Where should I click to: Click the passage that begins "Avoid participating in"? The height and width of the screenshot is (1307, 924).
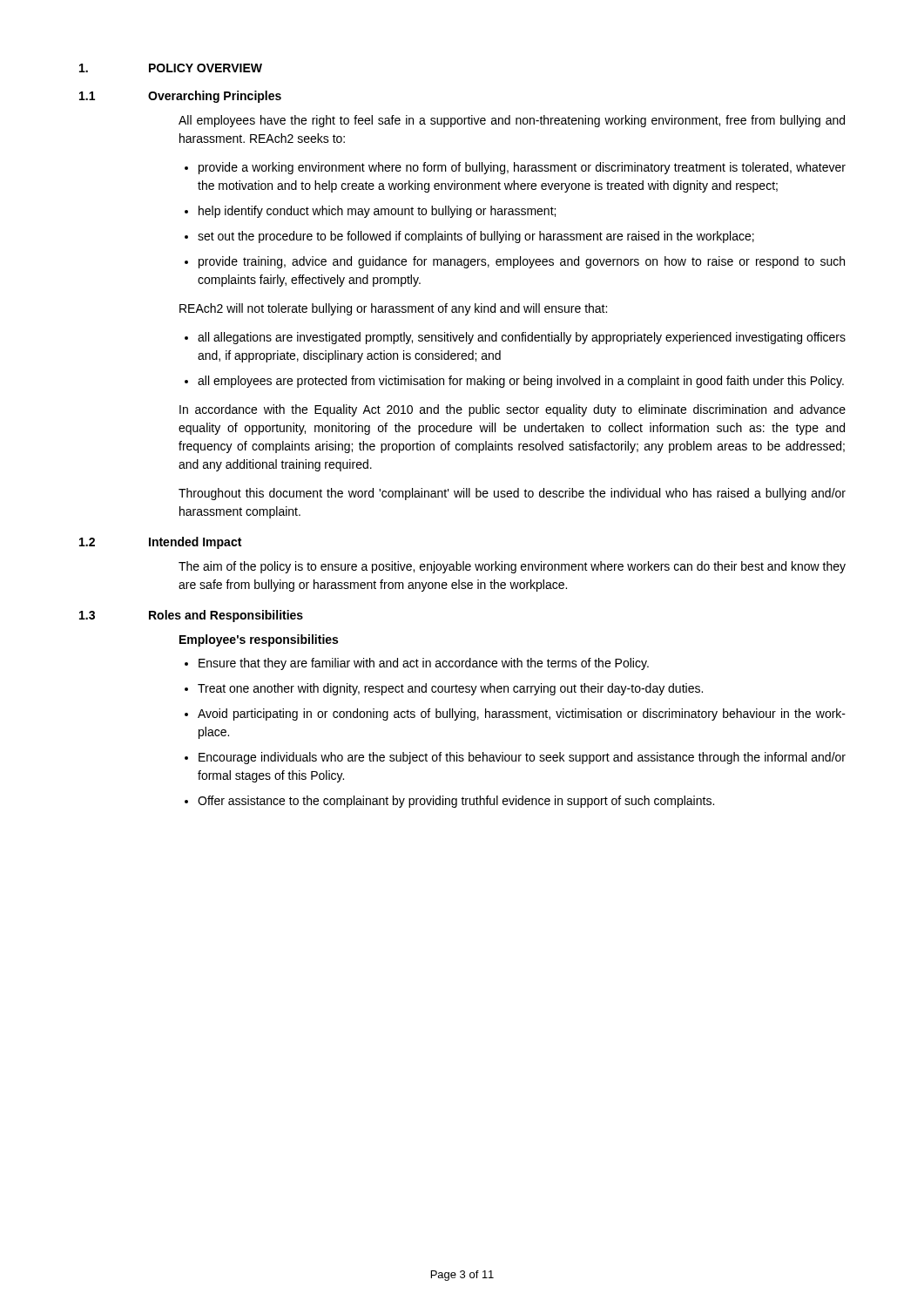[x=522, y=723]
